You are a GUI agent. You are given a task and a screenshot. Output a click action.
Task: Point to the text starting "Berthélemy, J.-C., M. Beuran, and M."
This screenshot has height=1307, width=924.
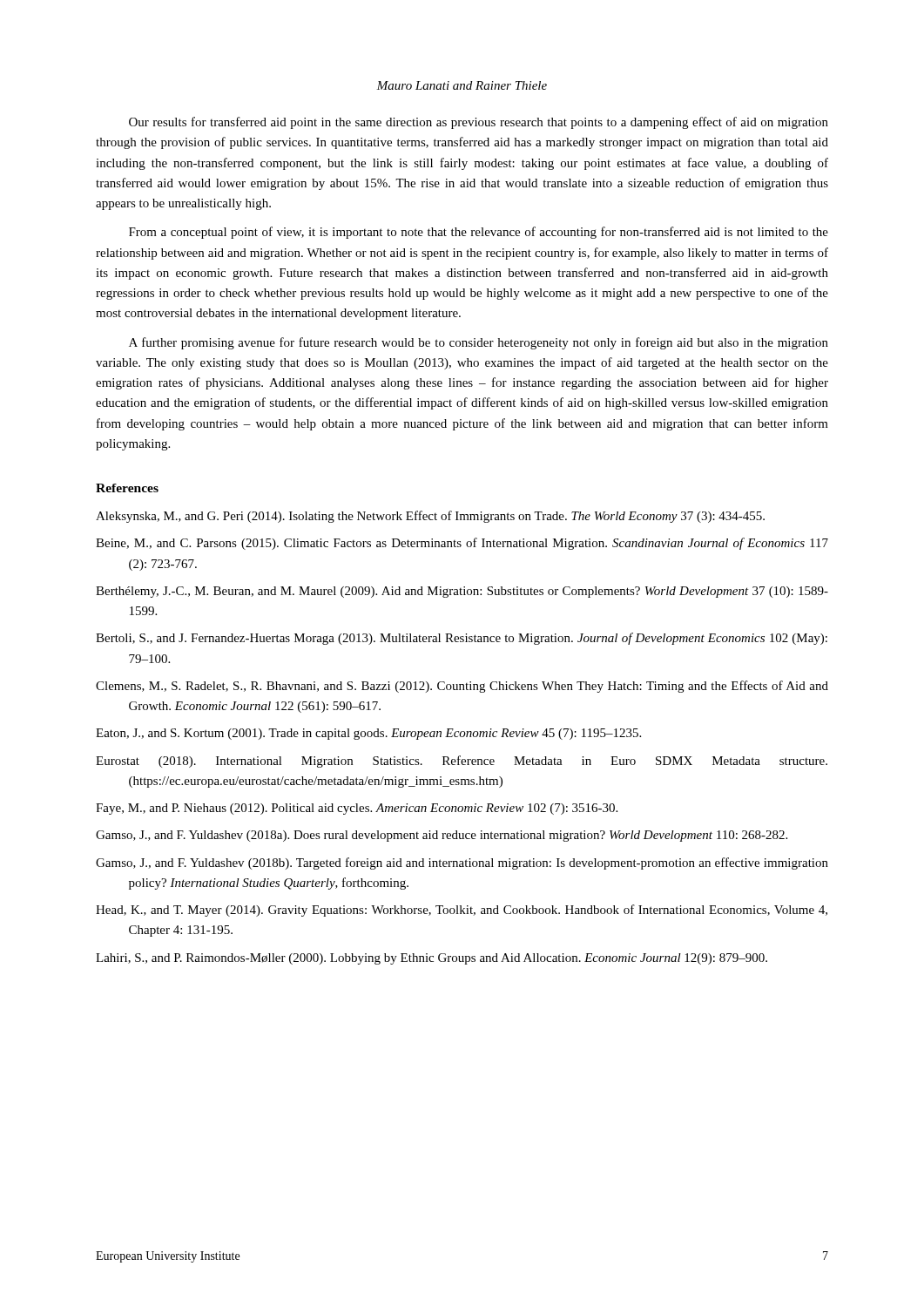click(462, 601)
